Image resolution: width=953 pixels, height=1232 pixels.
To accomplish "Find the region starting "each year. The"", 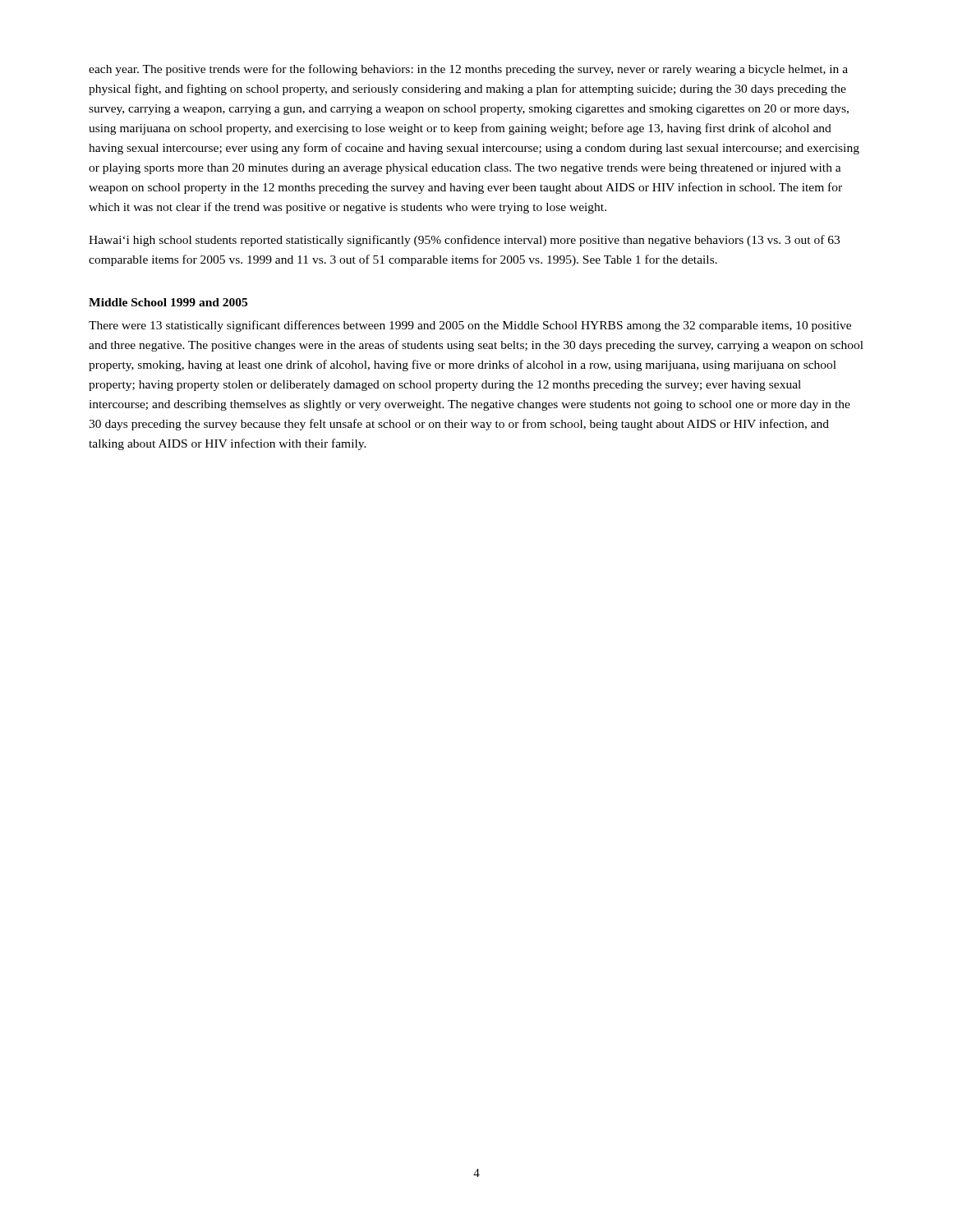I will (x=476, y=138).
